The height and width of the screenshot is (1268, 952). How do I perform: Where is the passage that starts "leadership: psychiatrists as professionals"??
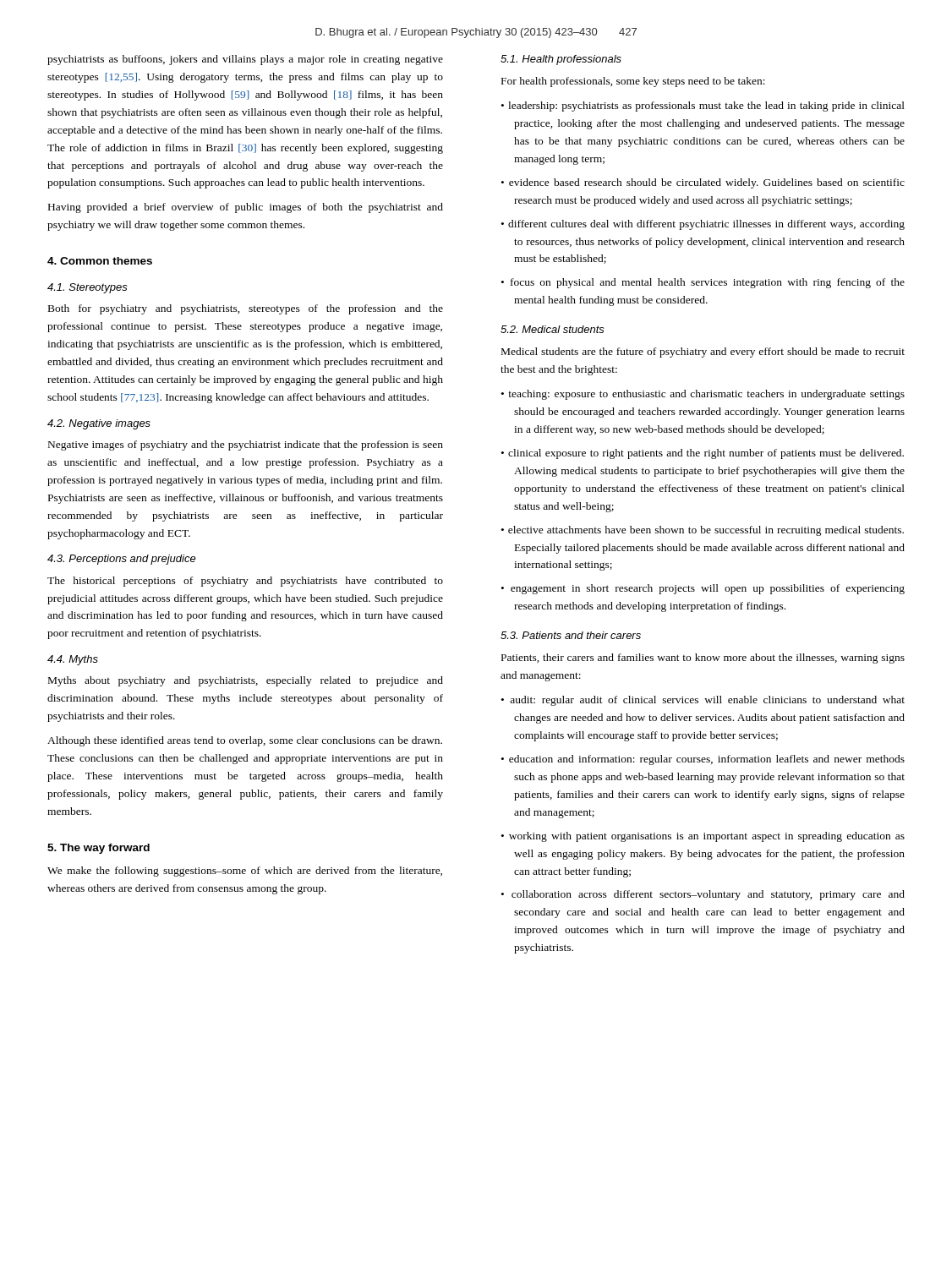[x=706, y=132]
